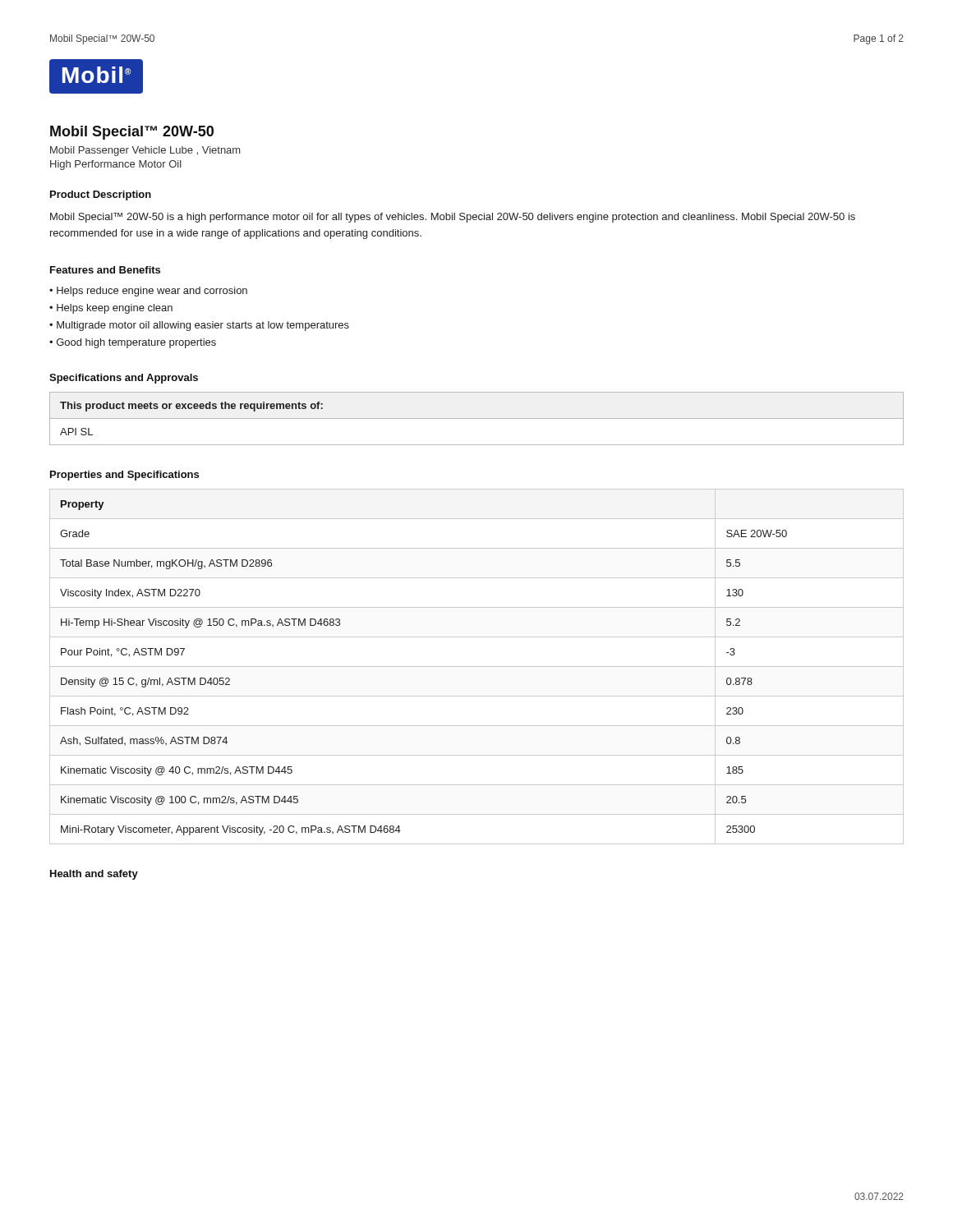Click where it says "Good high temperature properties"
This screenshot has height=1232, width=953.
pyautogui.click(x=136, y=342)
